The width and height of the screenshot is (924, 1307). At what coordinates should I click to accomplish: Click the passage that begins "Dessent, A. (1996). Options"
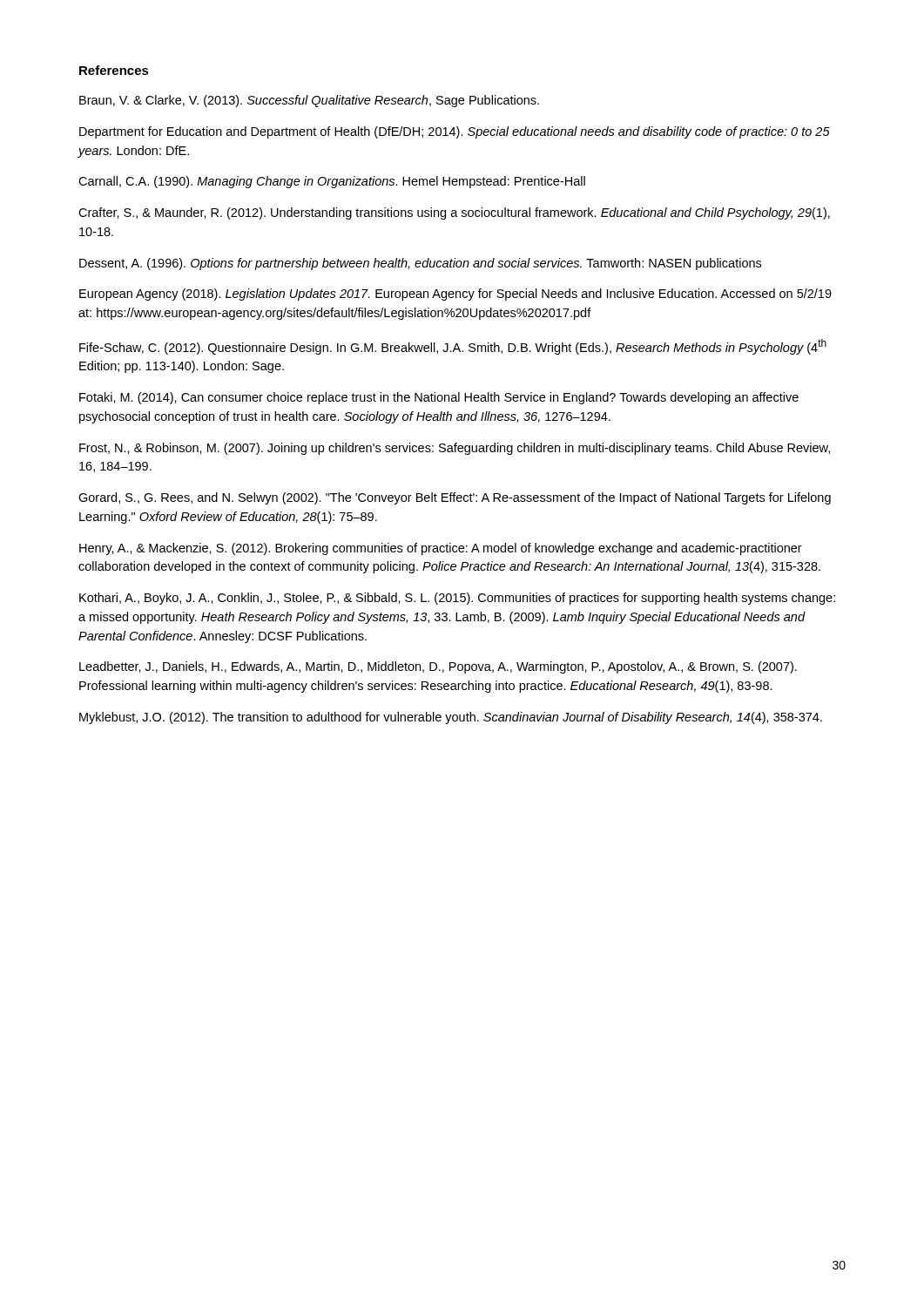click(x=420, y=263)
